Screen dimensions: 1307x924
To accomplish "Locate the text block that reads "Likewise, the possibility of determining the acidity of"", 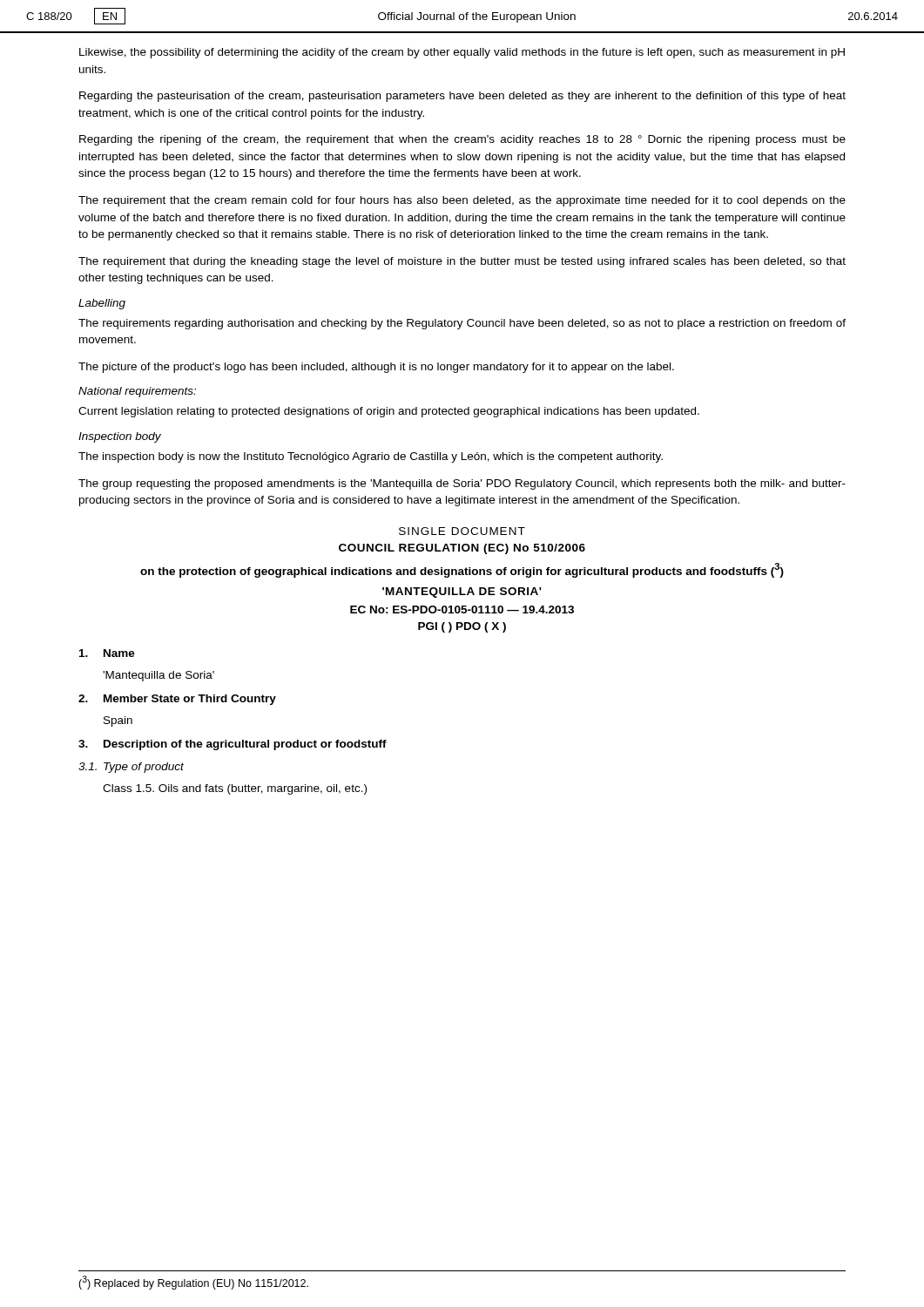I will [x=462, y=60].
